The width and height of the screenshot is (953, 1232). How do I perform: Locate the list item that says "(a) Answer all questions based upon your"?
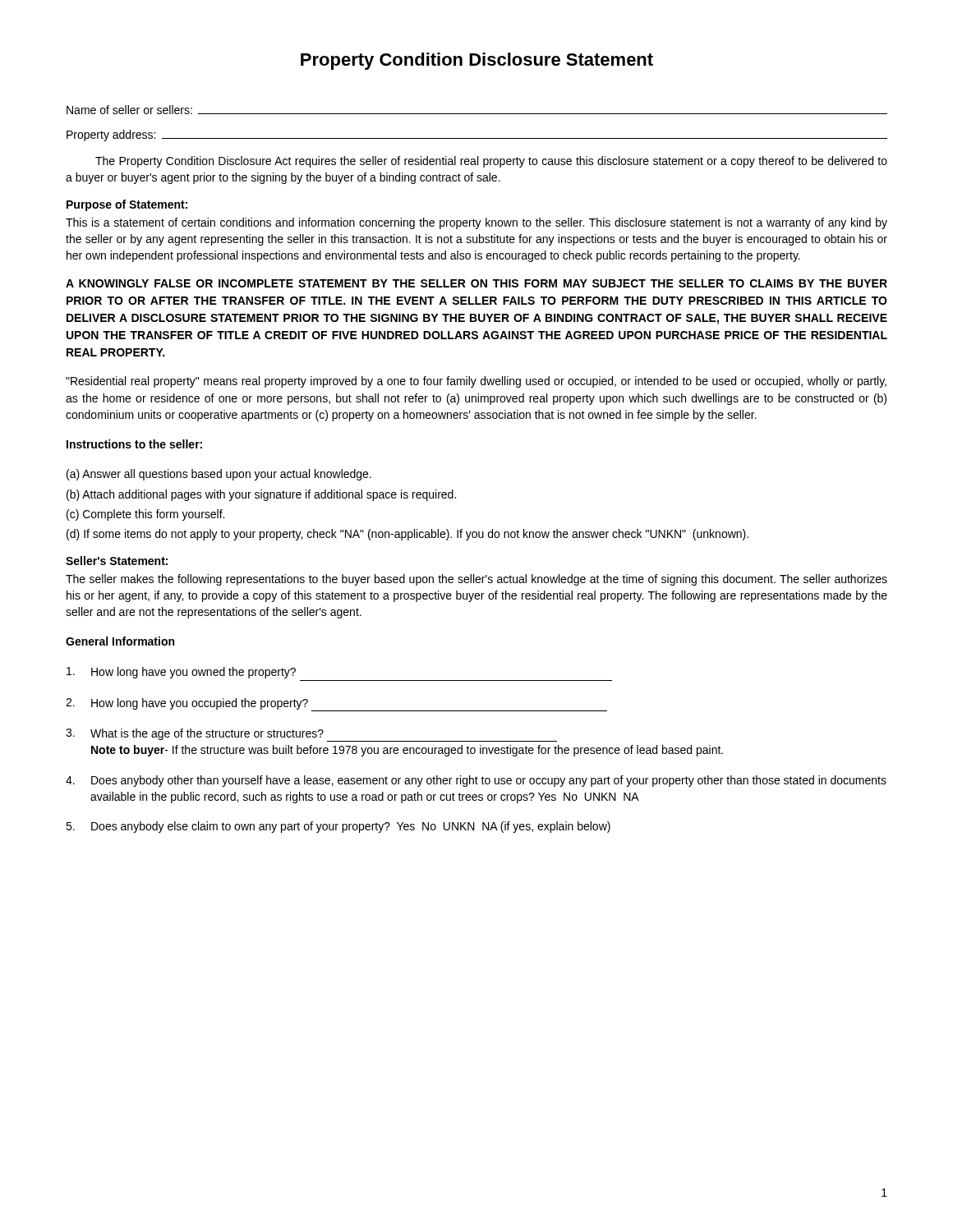(x=219, y=474)
